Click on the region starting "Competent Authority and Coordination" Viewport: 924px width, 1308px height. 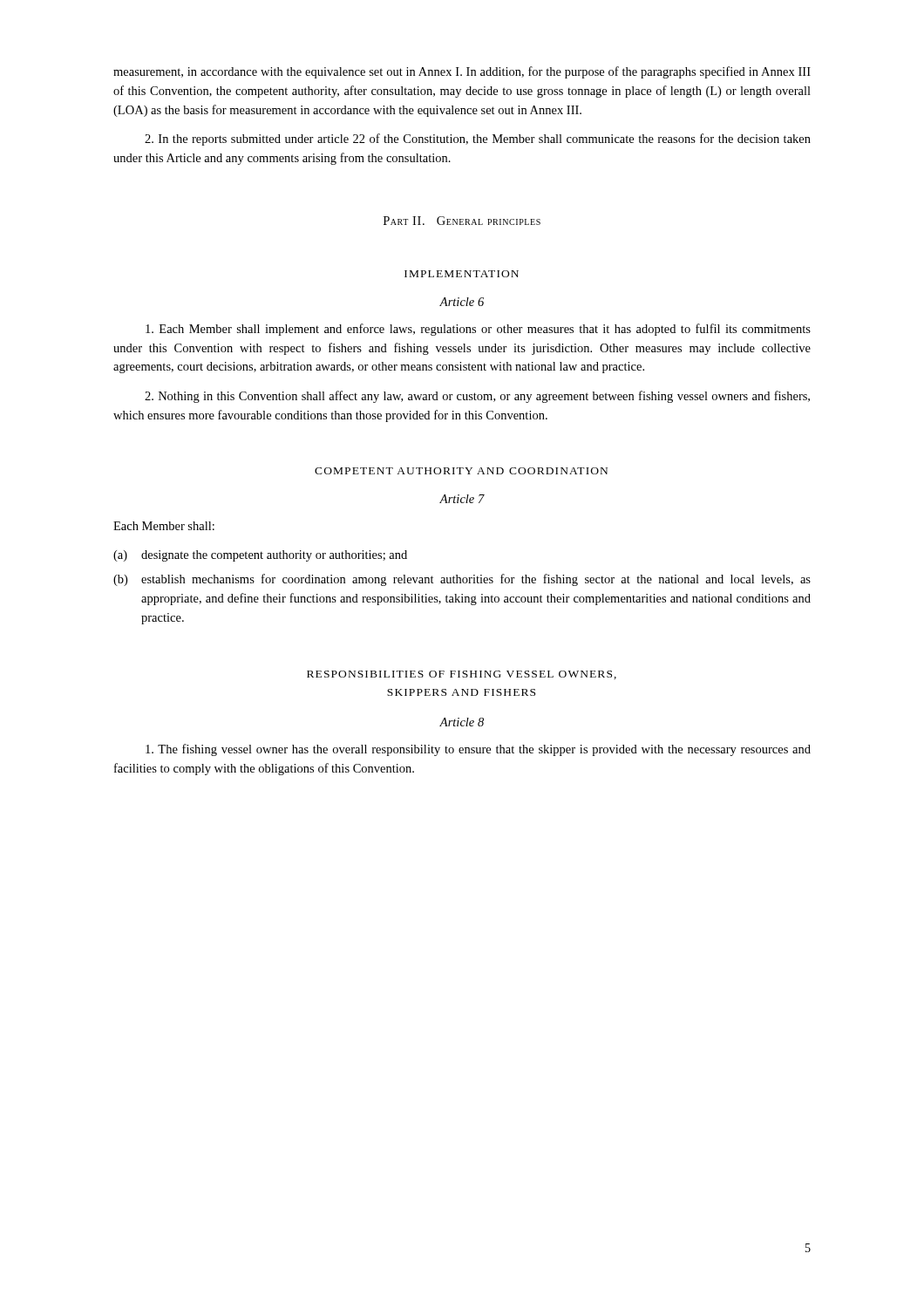[462, 470]
